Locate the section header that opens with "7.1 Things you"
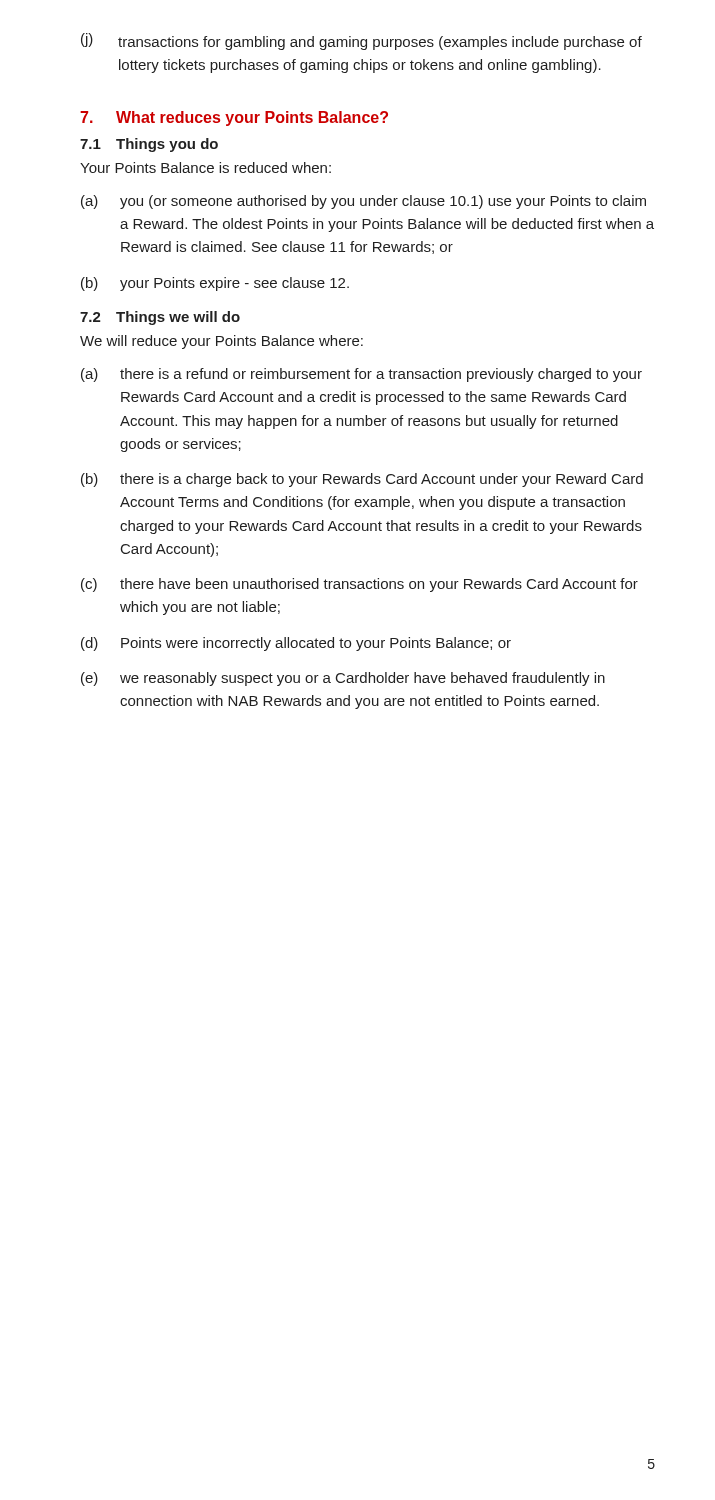This screenshot has width=715, height=1500. point(149,143)
